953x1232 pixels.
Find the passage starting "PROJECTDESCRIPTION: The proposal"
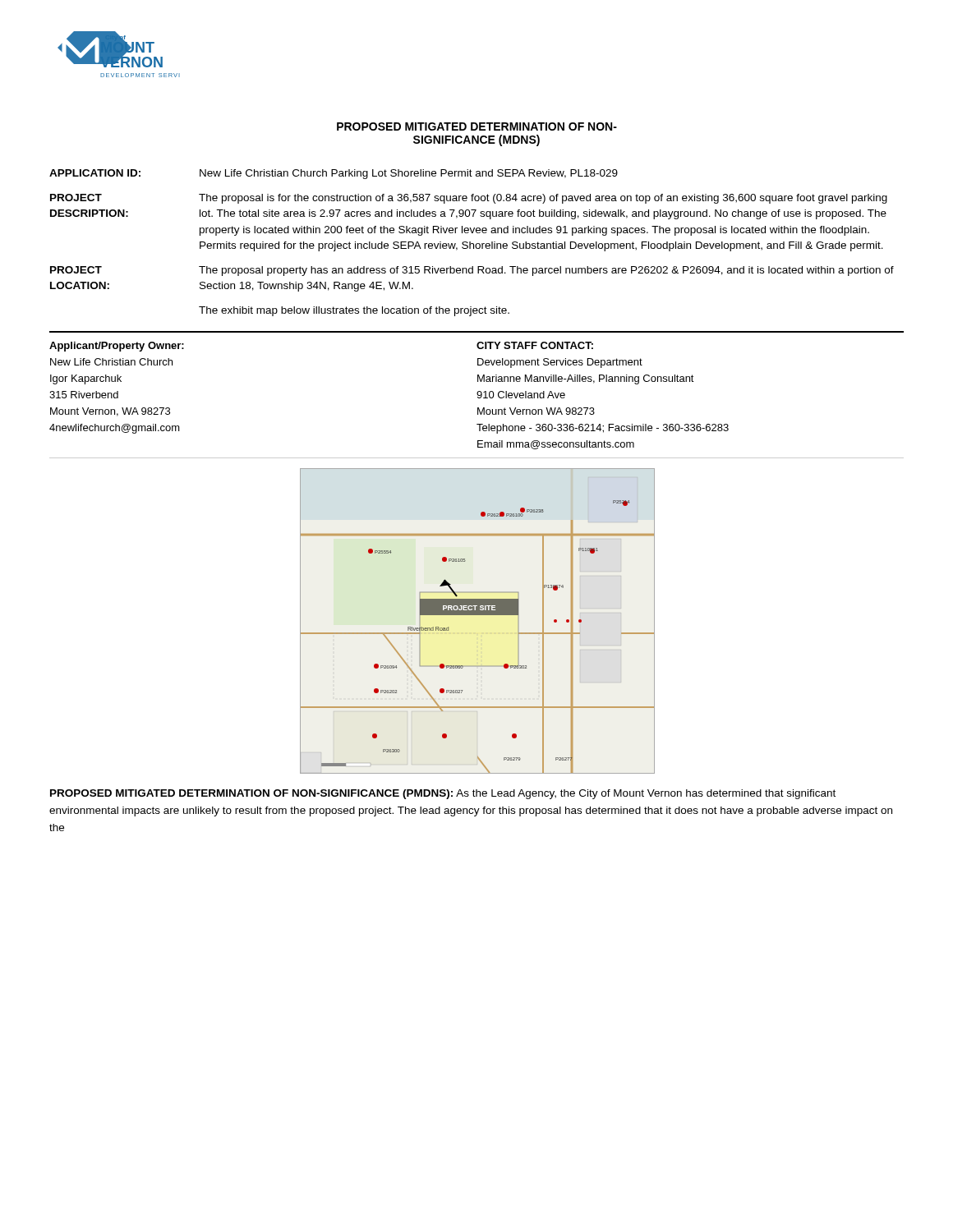(x=476, y=222)
